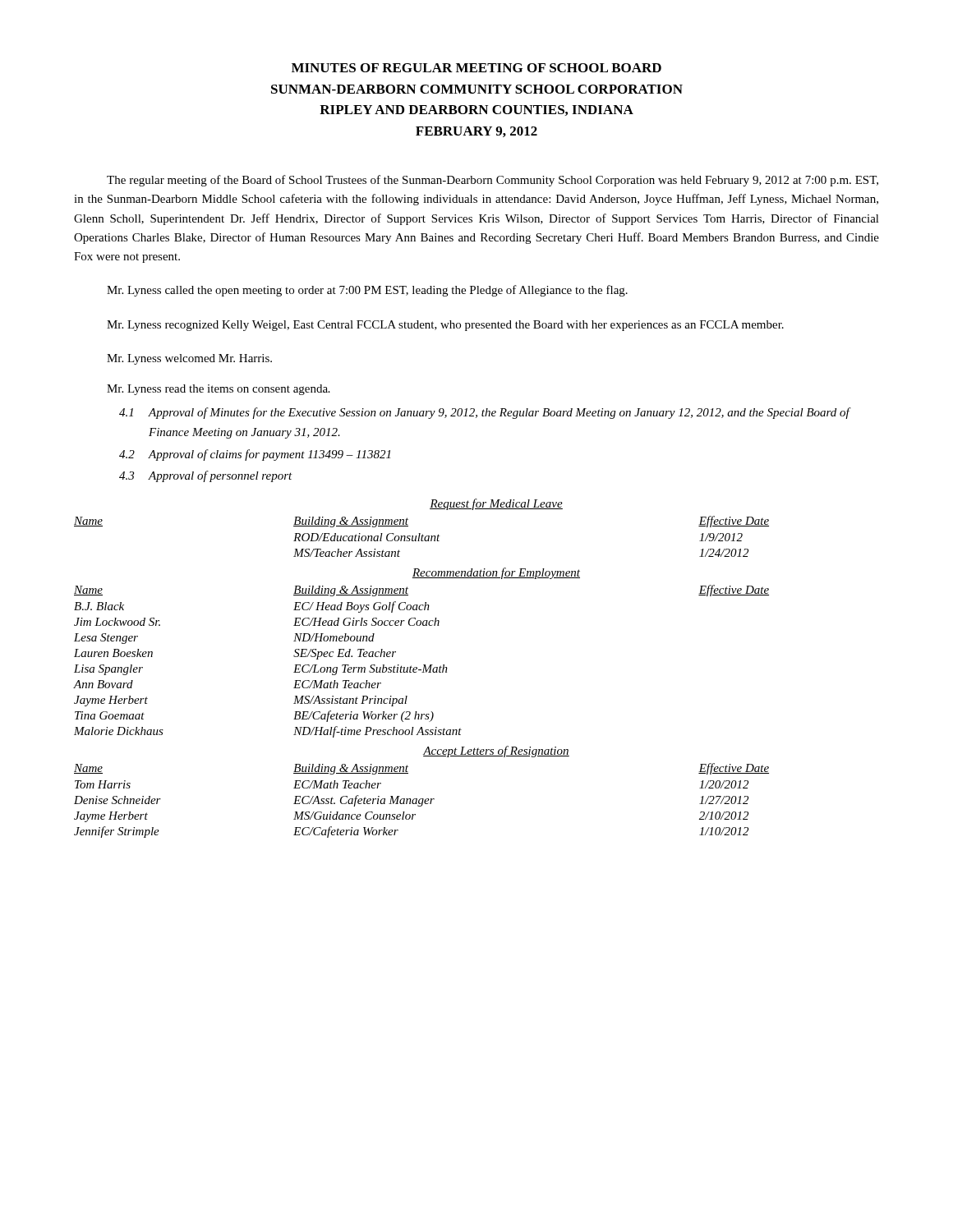This screenshot has width=953, height=1232.
Task: Select the title that reads "MINUTES OF REGULAR MEETING OF SCHOOL"
Action: tap(476, 99)
